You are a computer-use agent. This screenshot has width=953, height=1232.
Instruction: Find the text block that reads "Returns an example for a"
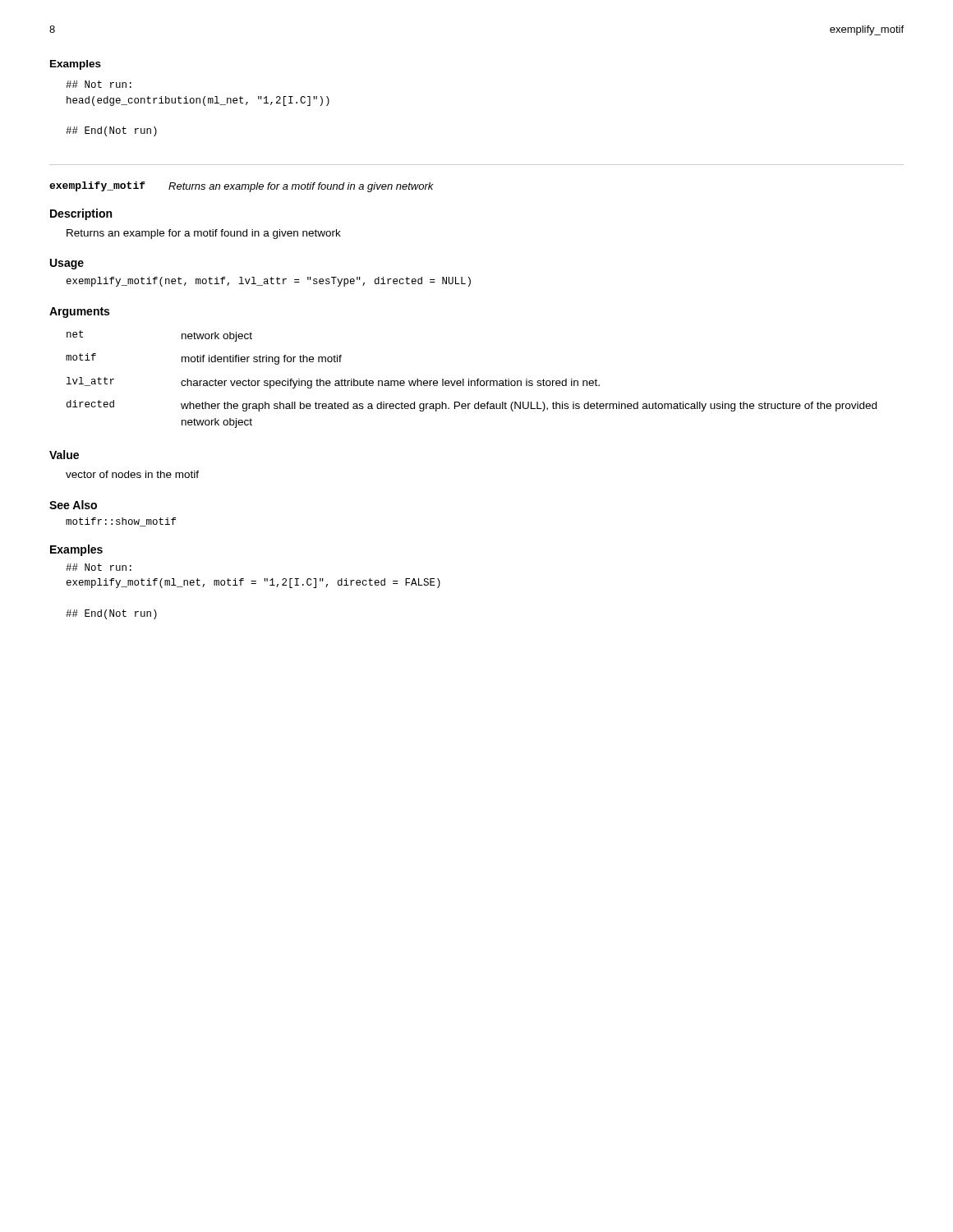(x=203, y=233)
